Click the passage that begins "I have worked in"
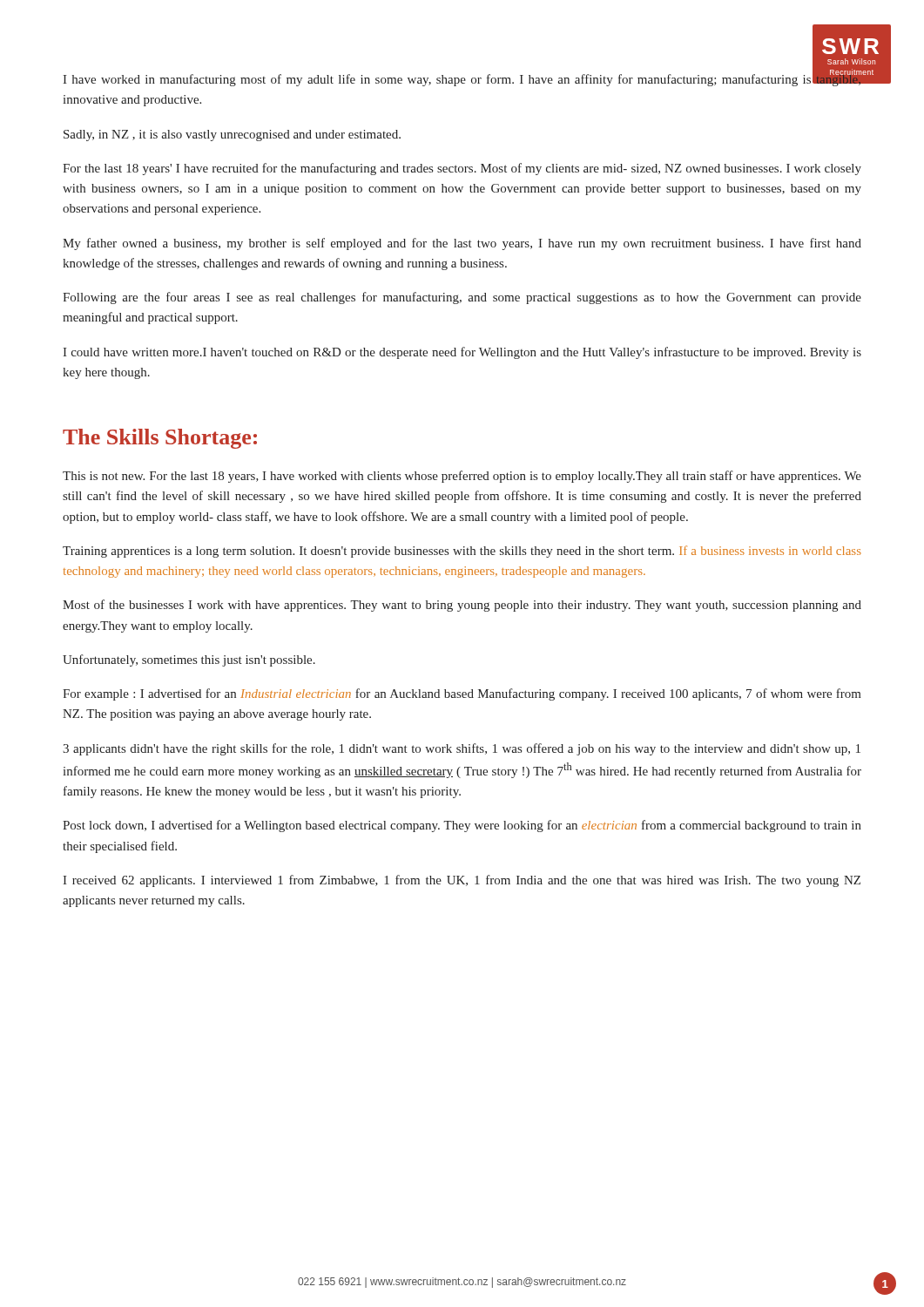 462,89
